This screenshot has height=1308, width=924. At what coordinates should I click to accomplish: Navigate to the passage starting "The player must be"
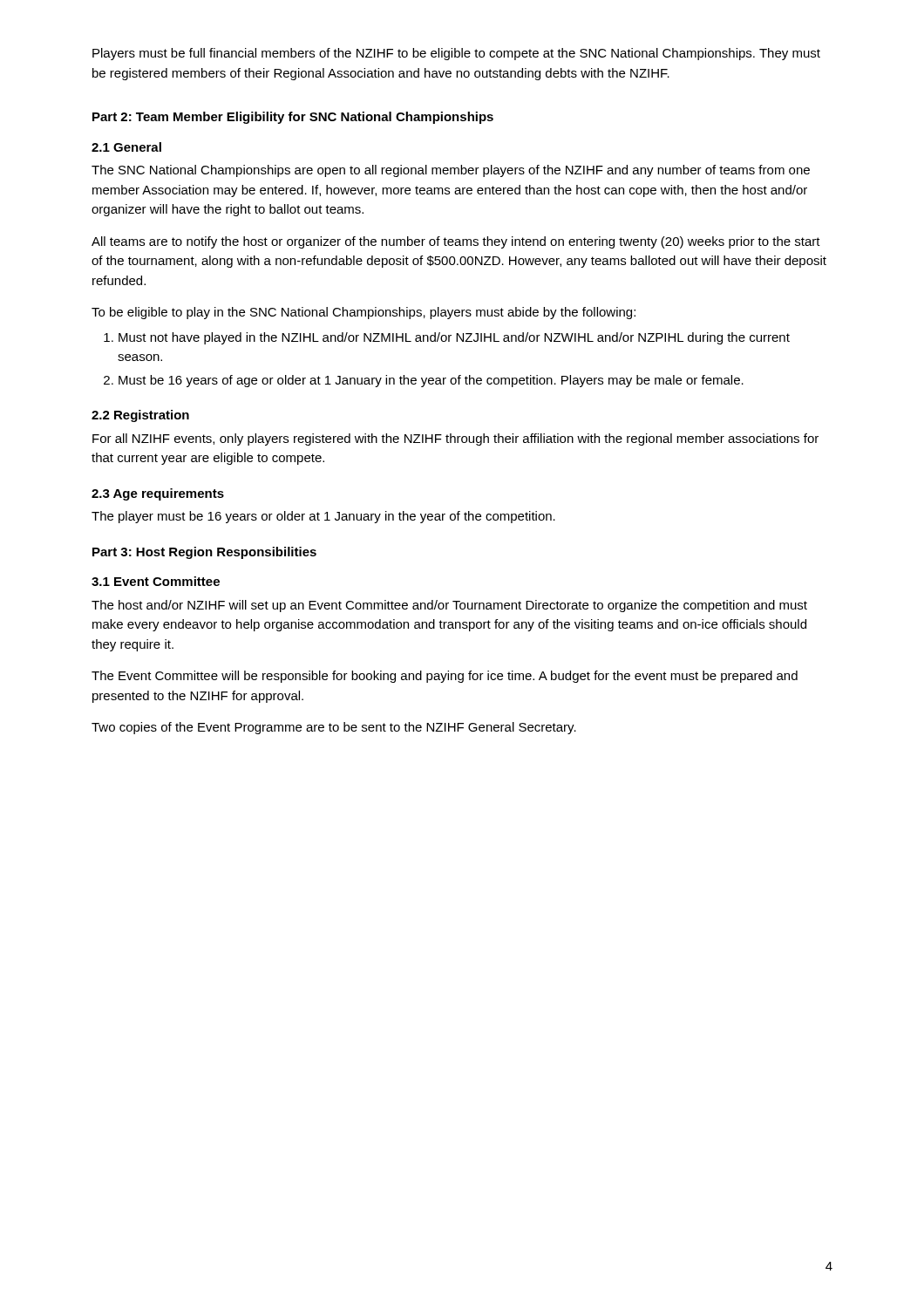click(324, 516)
